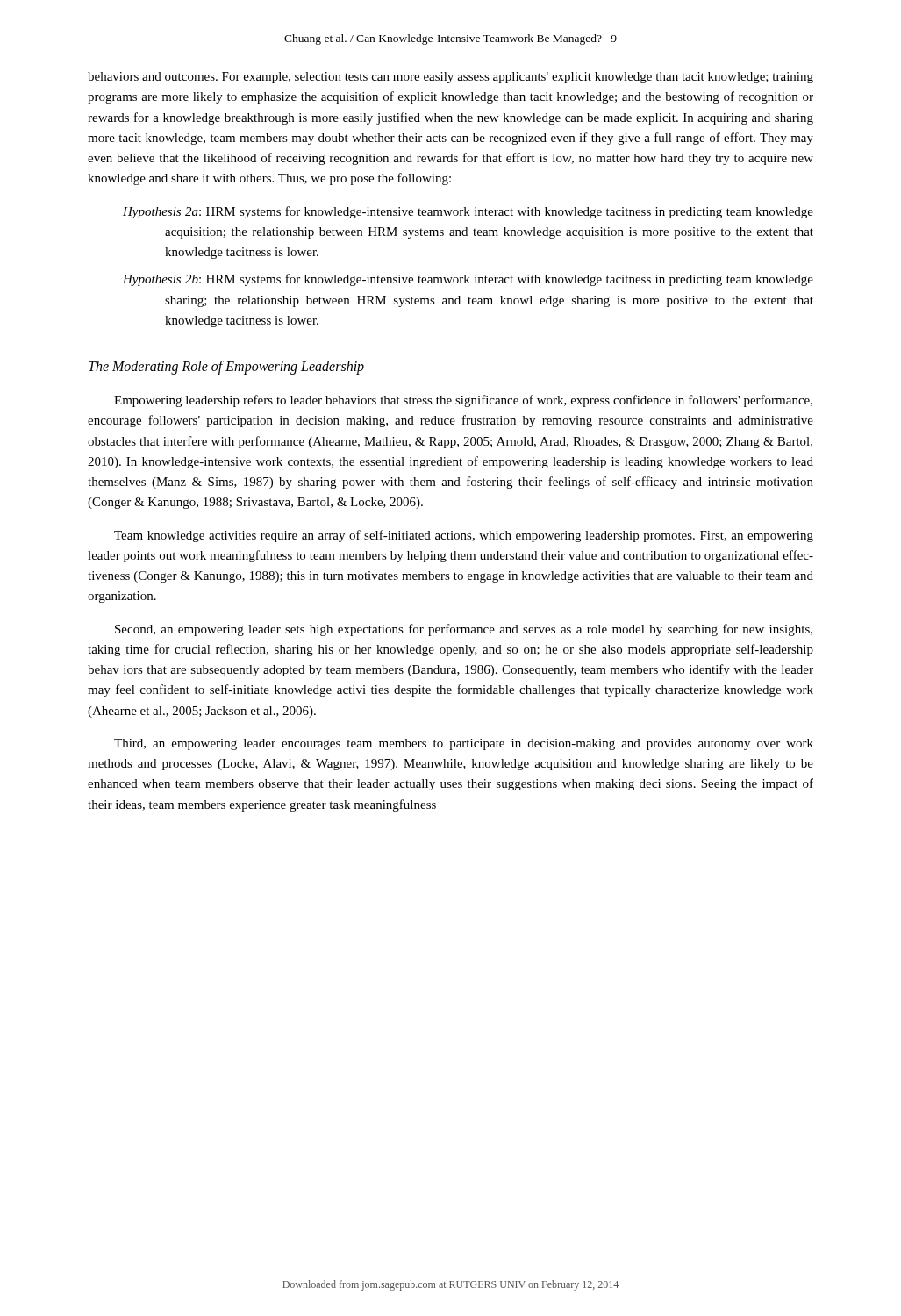This screenshot has height=1316, width=901.
Task: Locate the block of text that opens with "Third, an empowering leader encourages team members"
Action: point(450,774)
